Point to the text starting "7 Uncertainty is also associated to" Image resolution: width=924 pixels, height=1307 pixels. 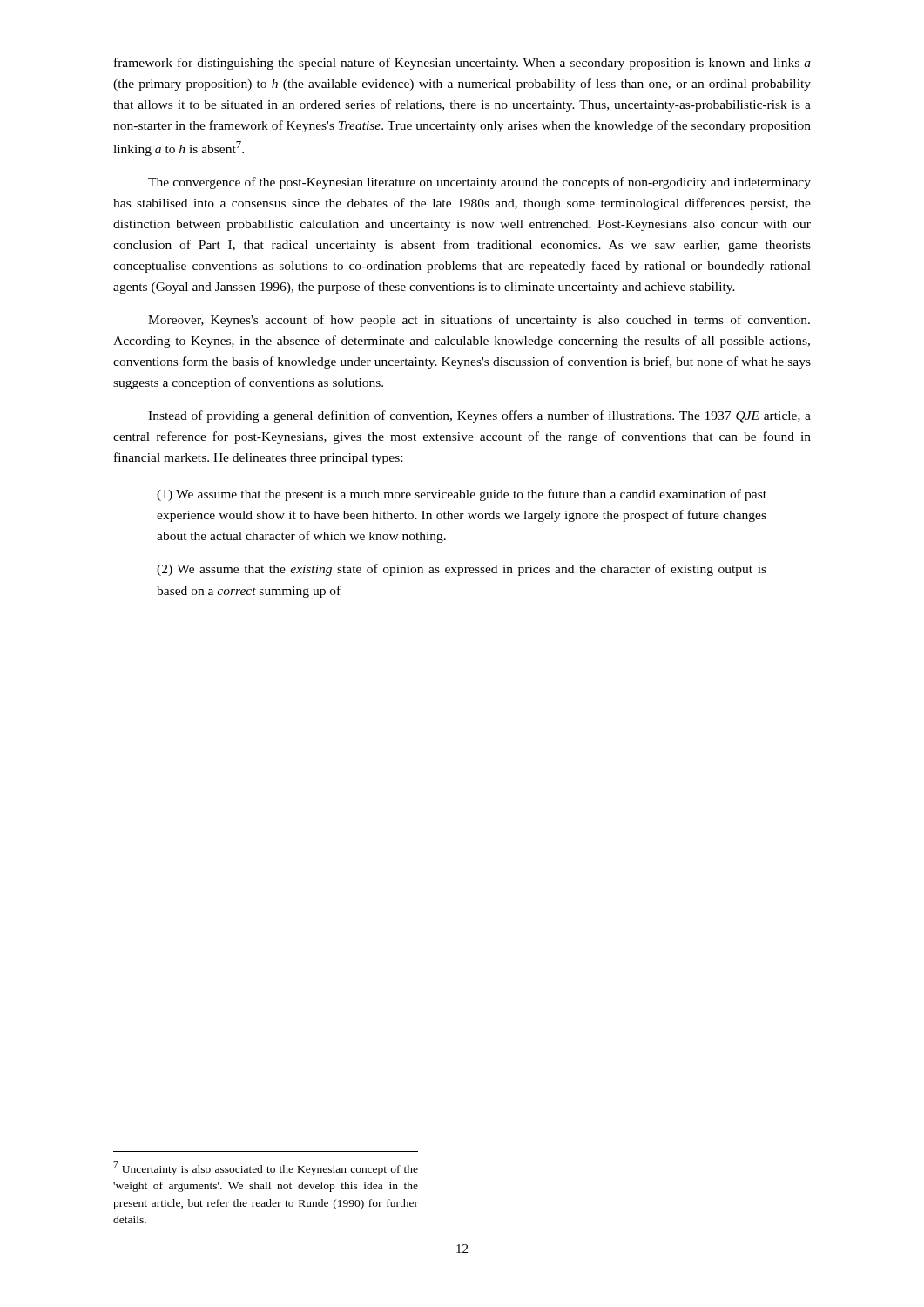click(266, 1193)
